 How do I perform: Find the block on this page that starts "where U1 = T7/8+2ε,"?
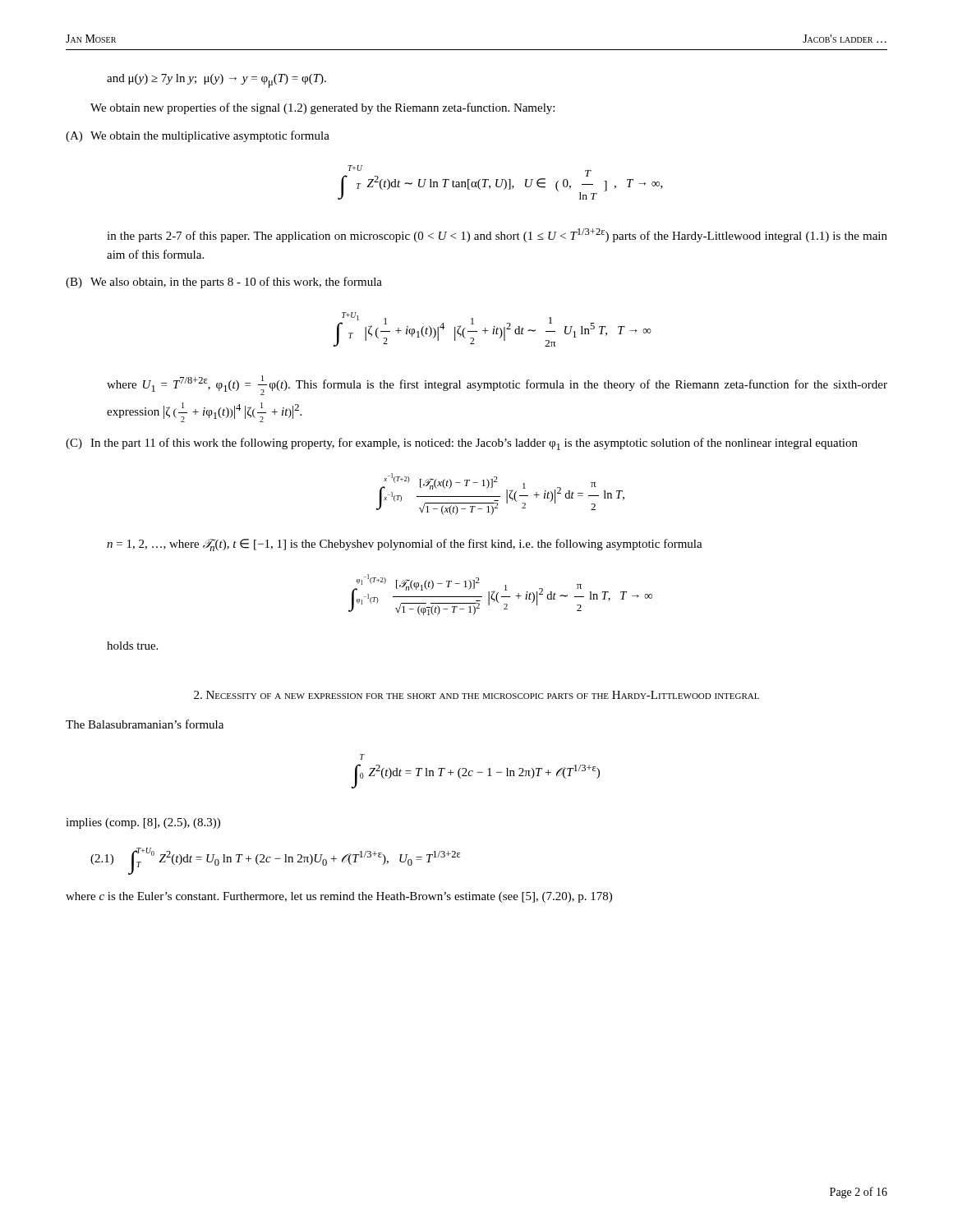click(497, 398)
